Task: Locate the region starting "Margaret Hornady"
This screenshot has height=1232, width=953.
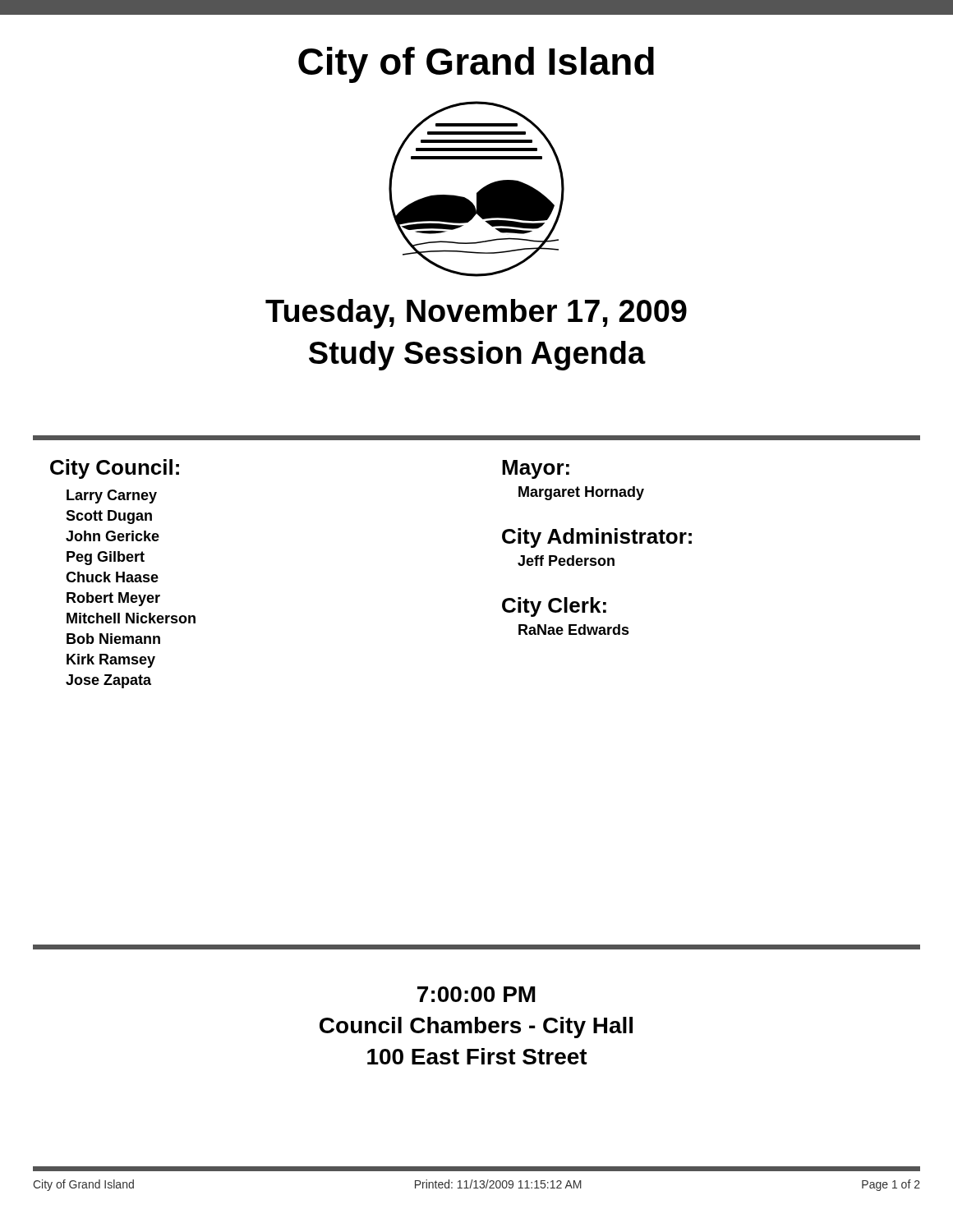Action: [x=581, y=492]
